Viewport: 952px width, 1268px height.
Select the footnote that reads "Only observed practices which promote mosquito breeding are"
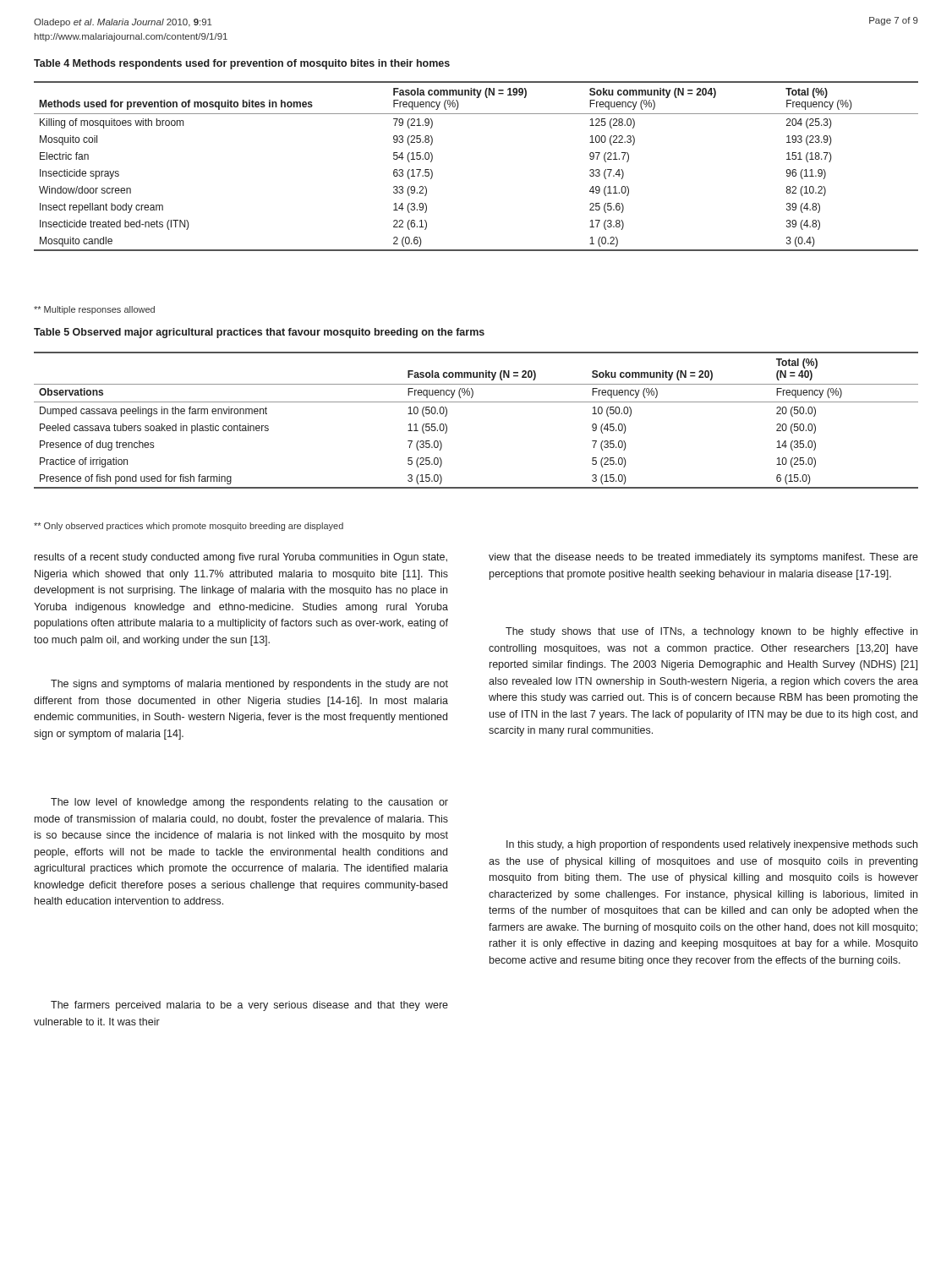pyautogui.click(x=189, y=526)
